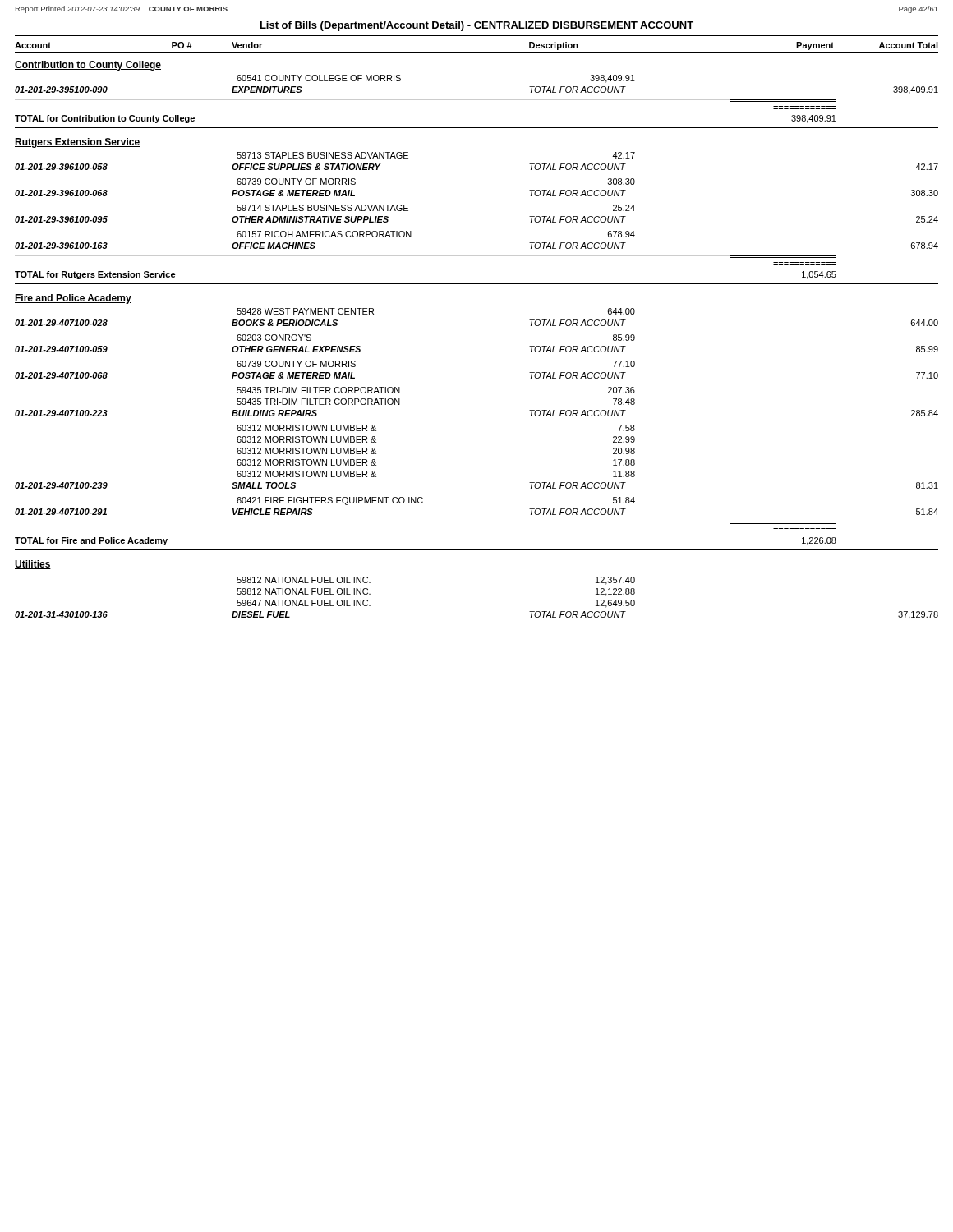Point to the element starting "List of Bills (Department/Account Detail) -"
Image resolution: width=953 pixels, height=1232 pixels.
(476, 25)
